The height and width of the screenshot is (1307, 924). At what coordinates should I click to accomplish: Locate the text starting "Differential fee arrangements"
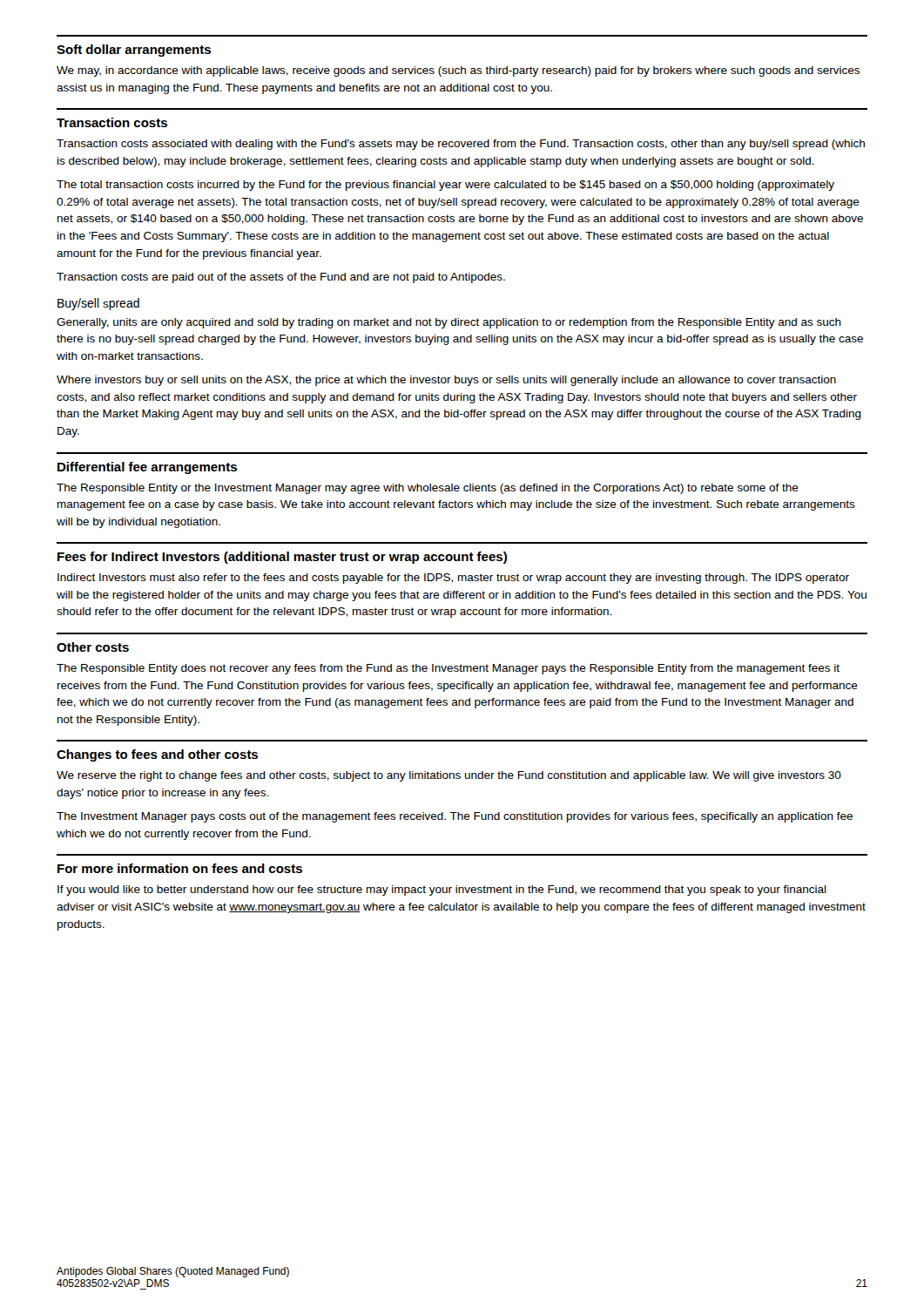pos(147,468)
